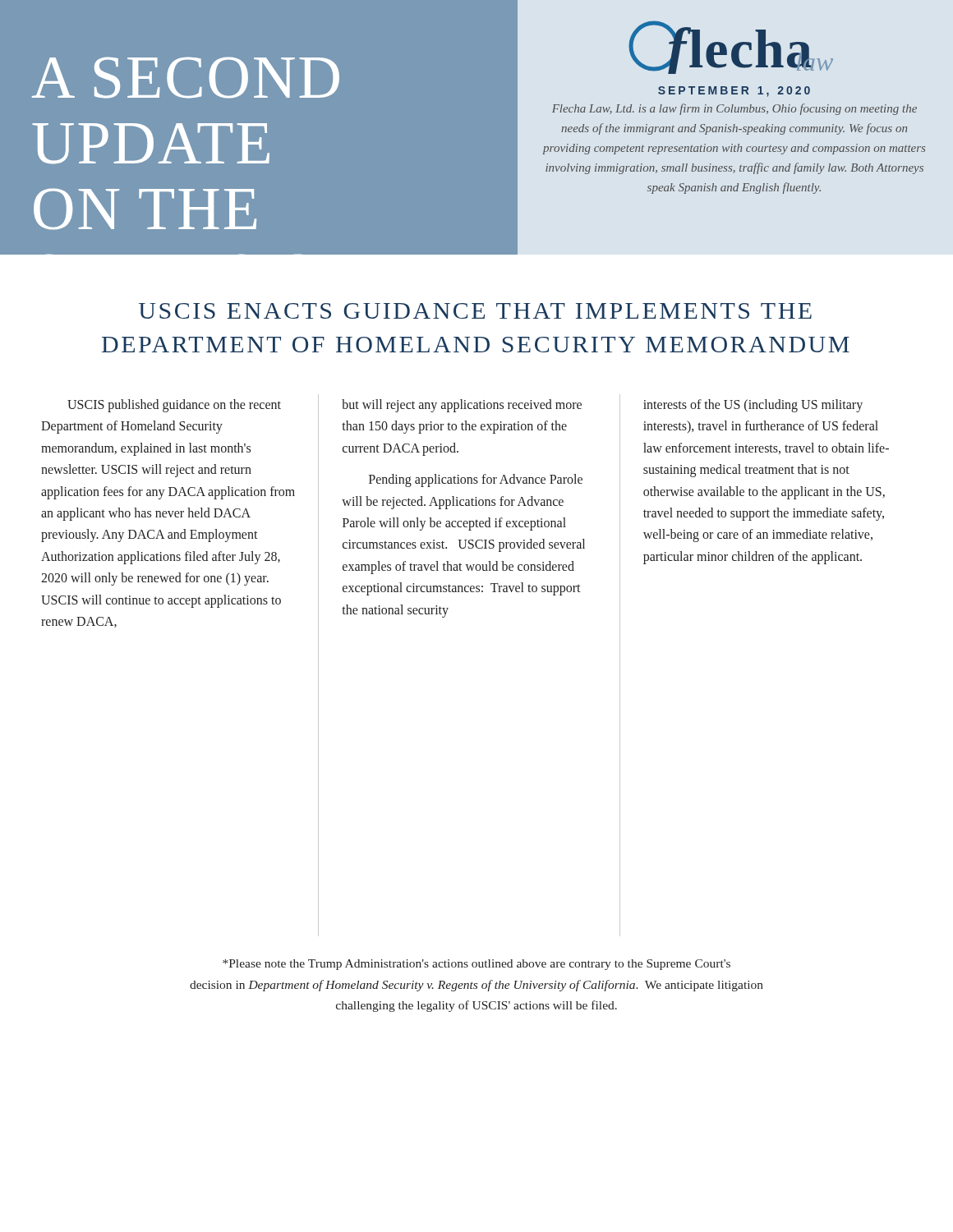
Task: Select the text starting "Please note the Trump Administration's actions outlined"
Action: (476, 984)
